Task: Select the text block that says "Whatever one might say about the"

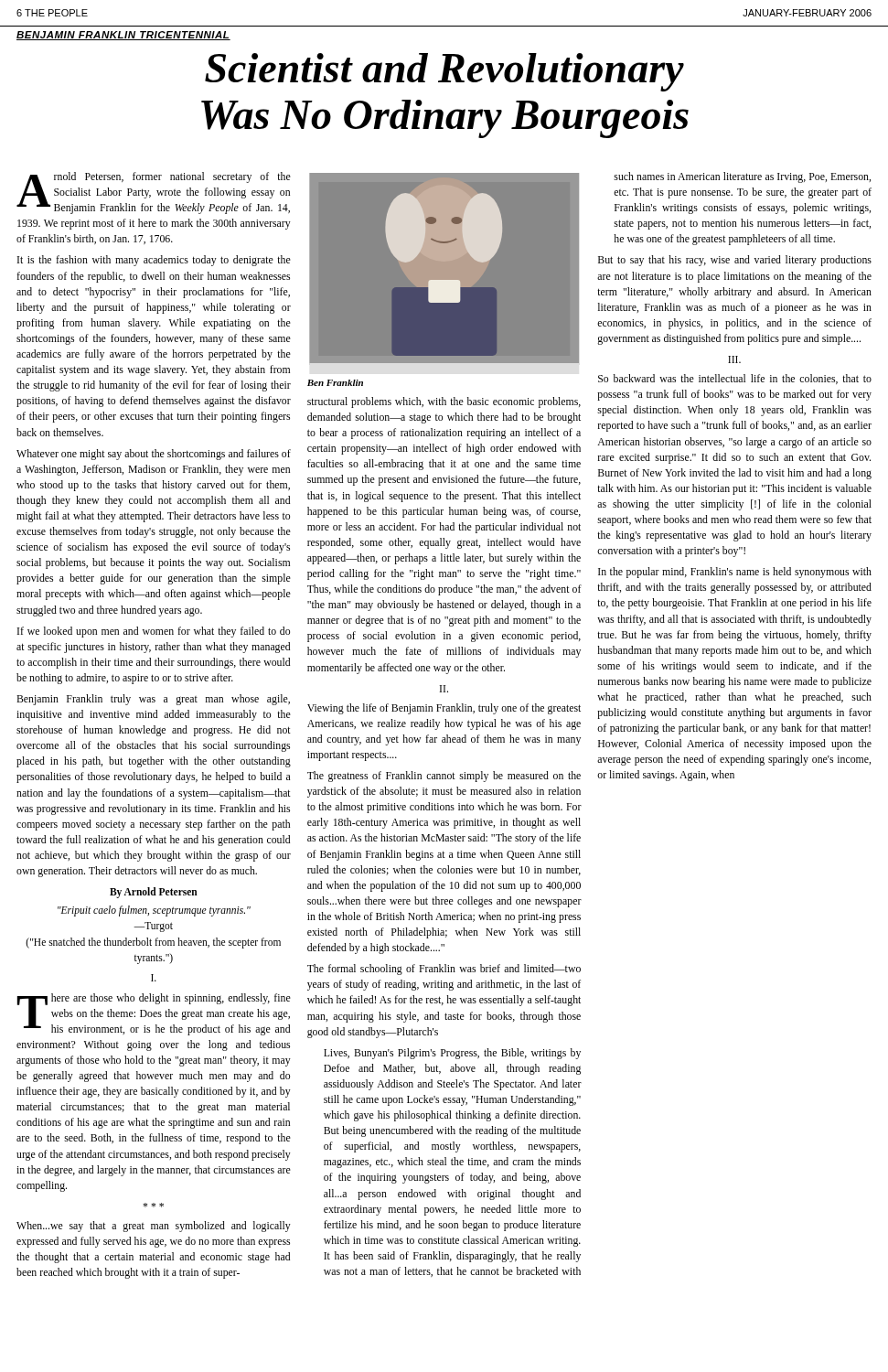Action: point(153,531)
